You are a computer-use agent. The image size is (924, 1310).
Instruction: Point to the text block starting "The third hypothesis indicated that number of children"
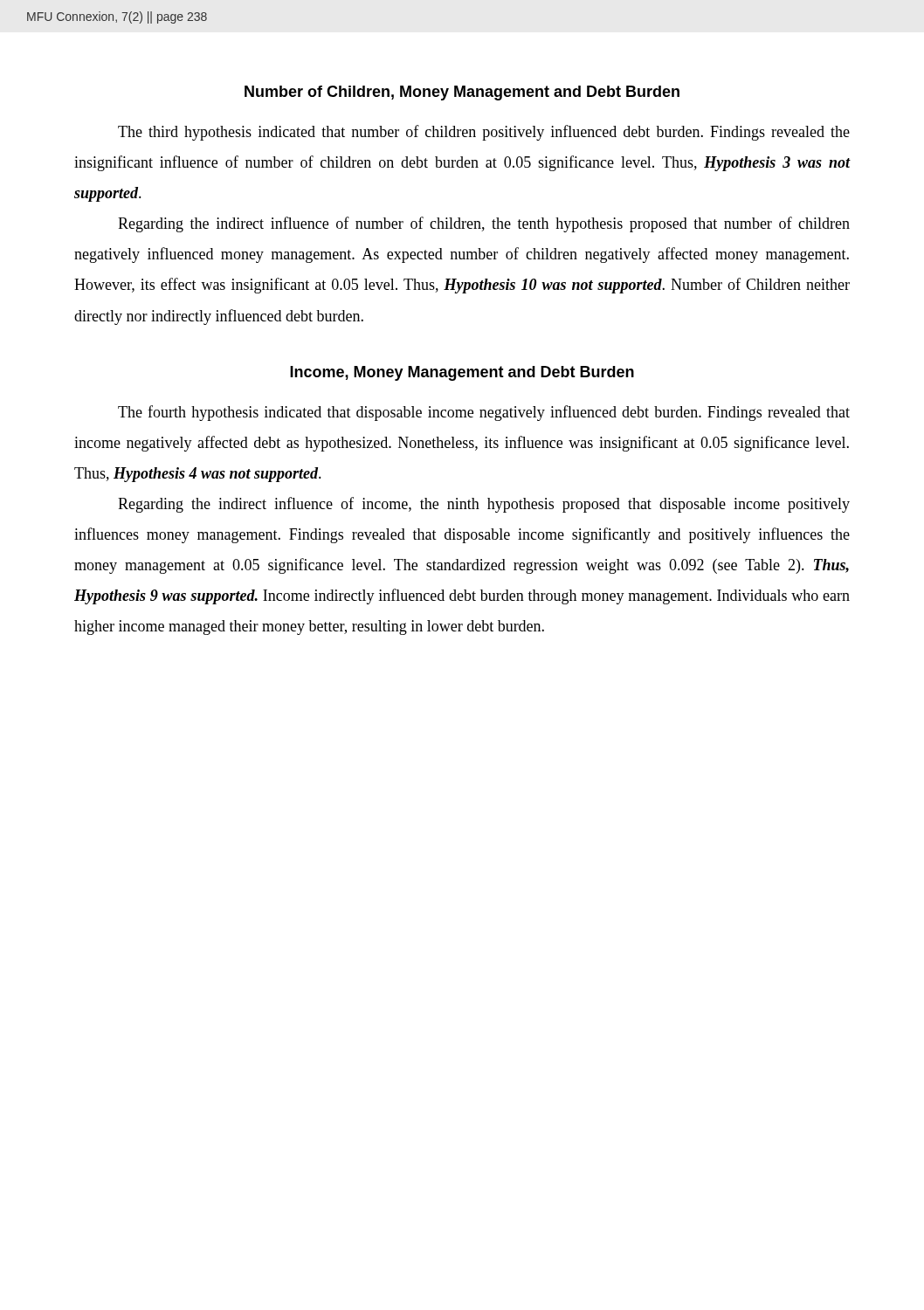pyautogui.click(x=462, y=163)
